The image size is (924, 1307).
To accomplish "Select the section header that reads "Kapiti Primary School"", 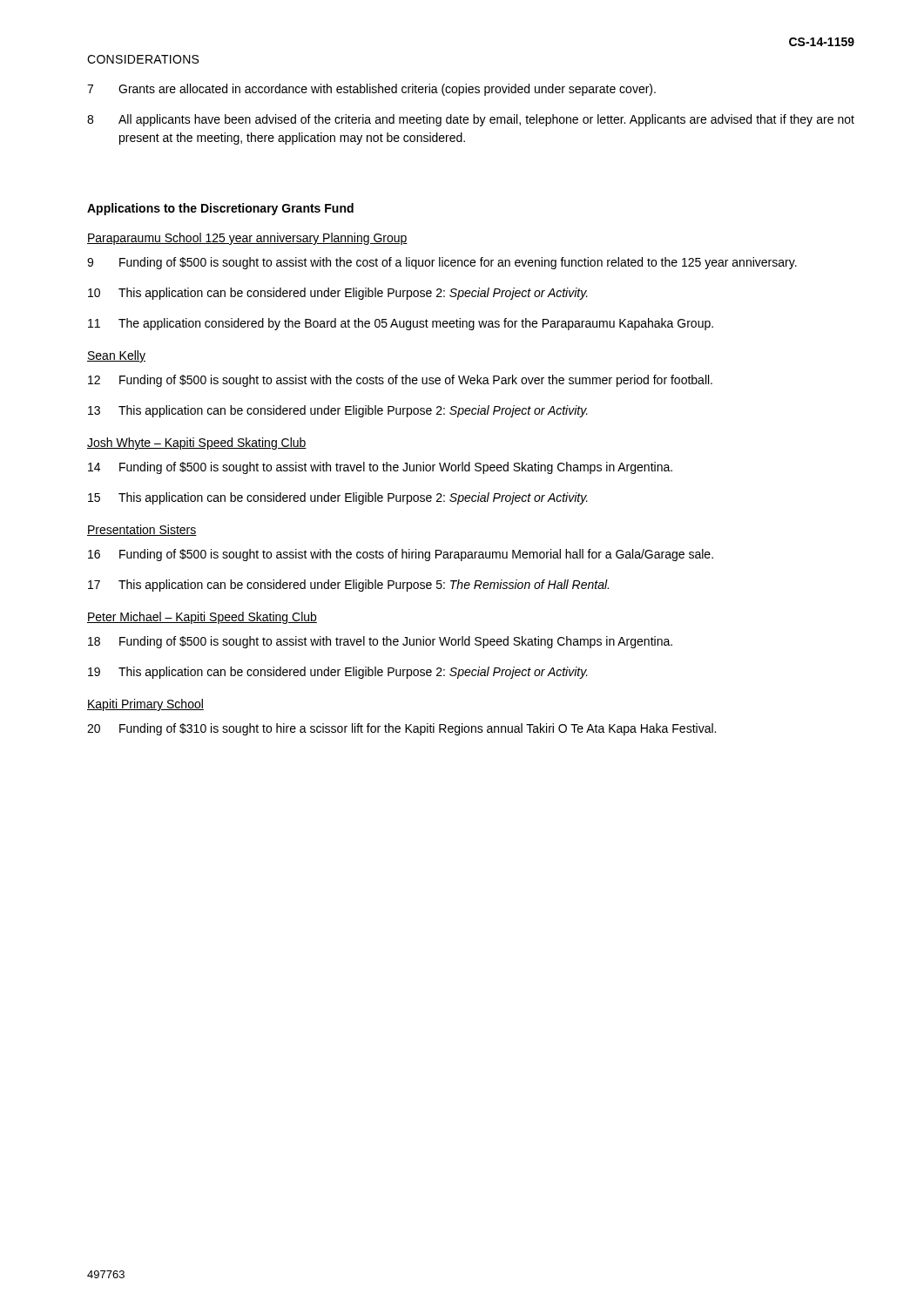I will point(145,704).
